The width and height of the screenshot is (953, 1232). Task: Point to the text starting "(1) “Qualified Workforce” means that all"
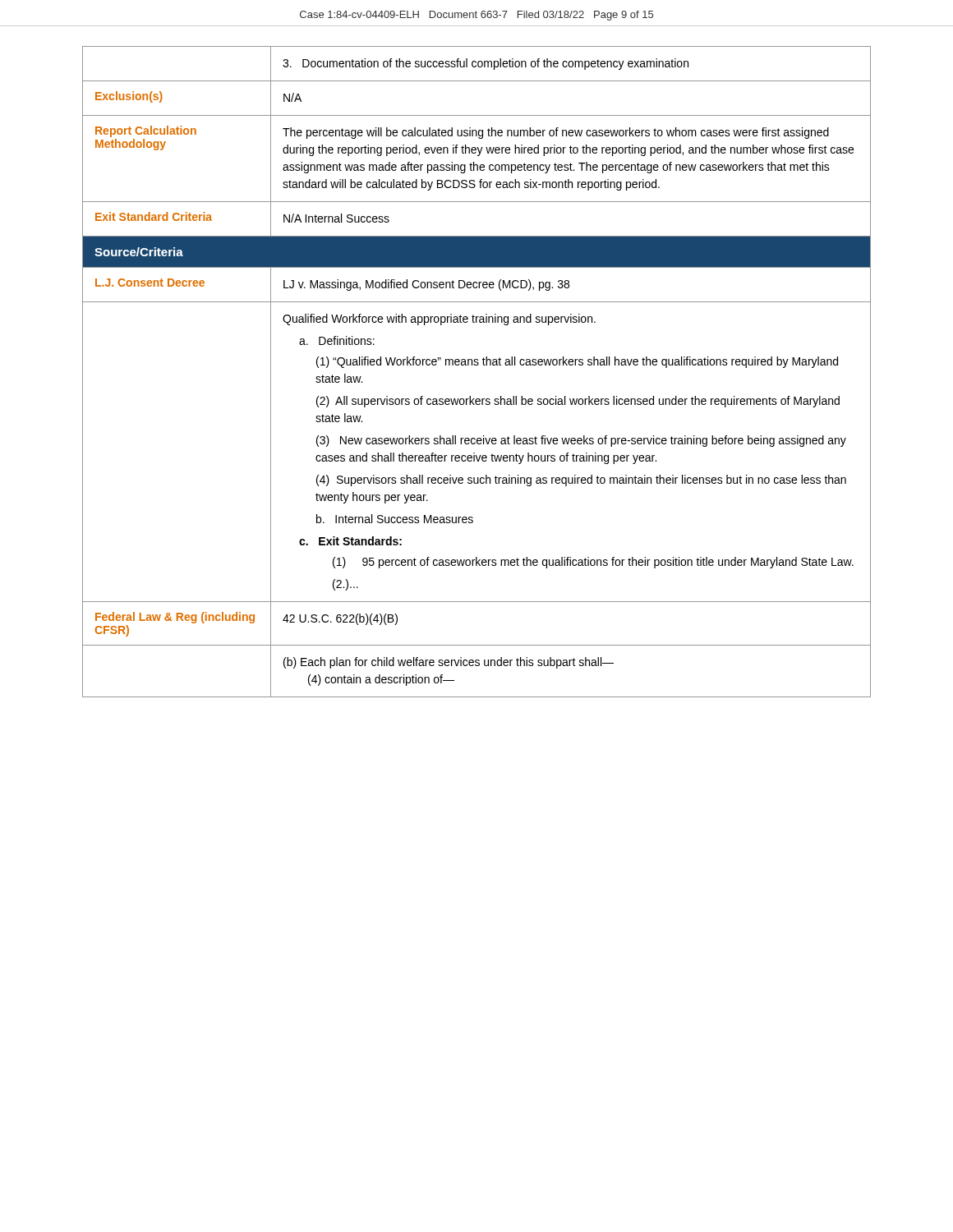577,370
